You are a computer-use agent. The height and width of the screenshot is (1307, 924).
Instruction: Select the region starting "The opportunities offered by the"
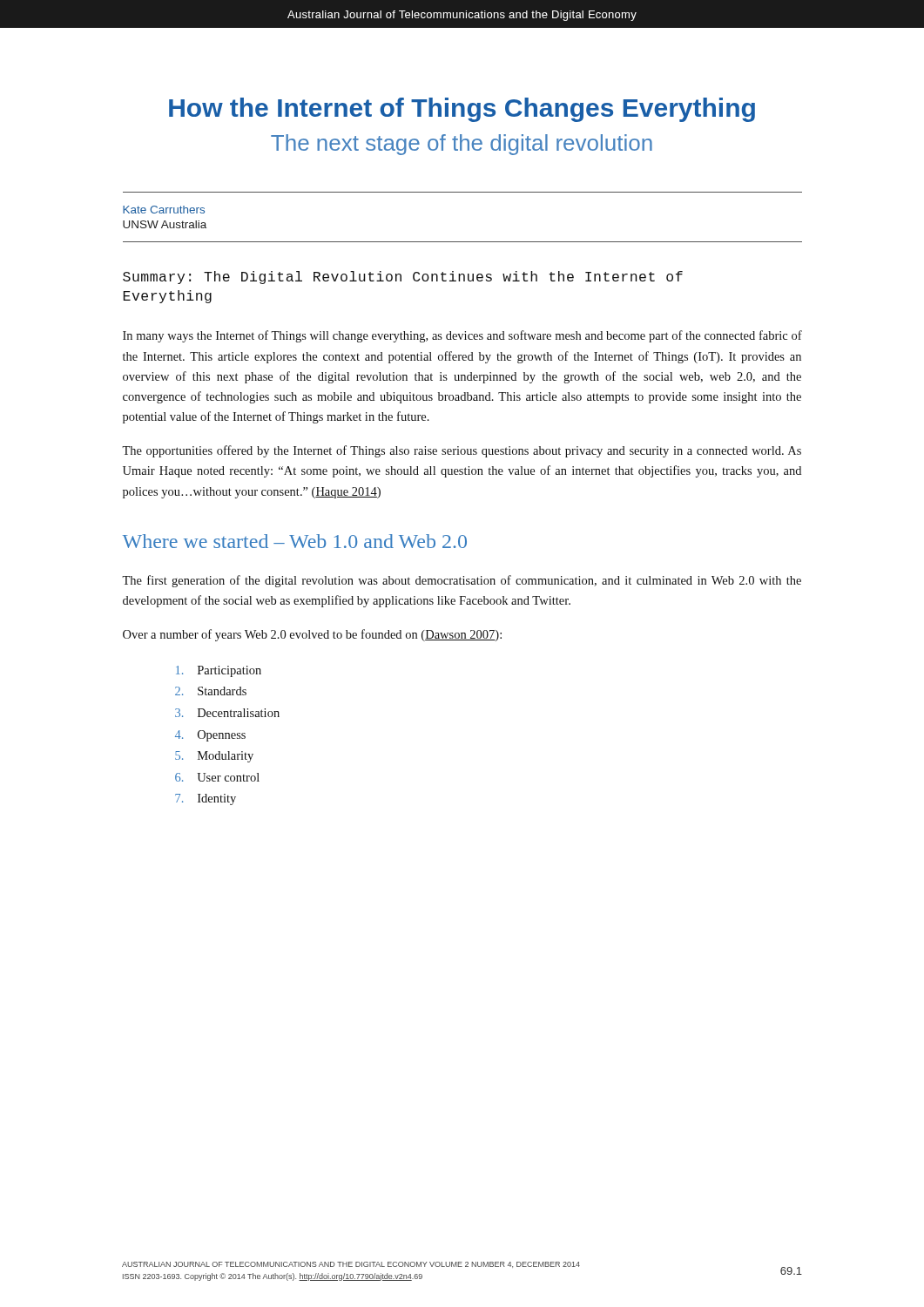pos(462,471)
